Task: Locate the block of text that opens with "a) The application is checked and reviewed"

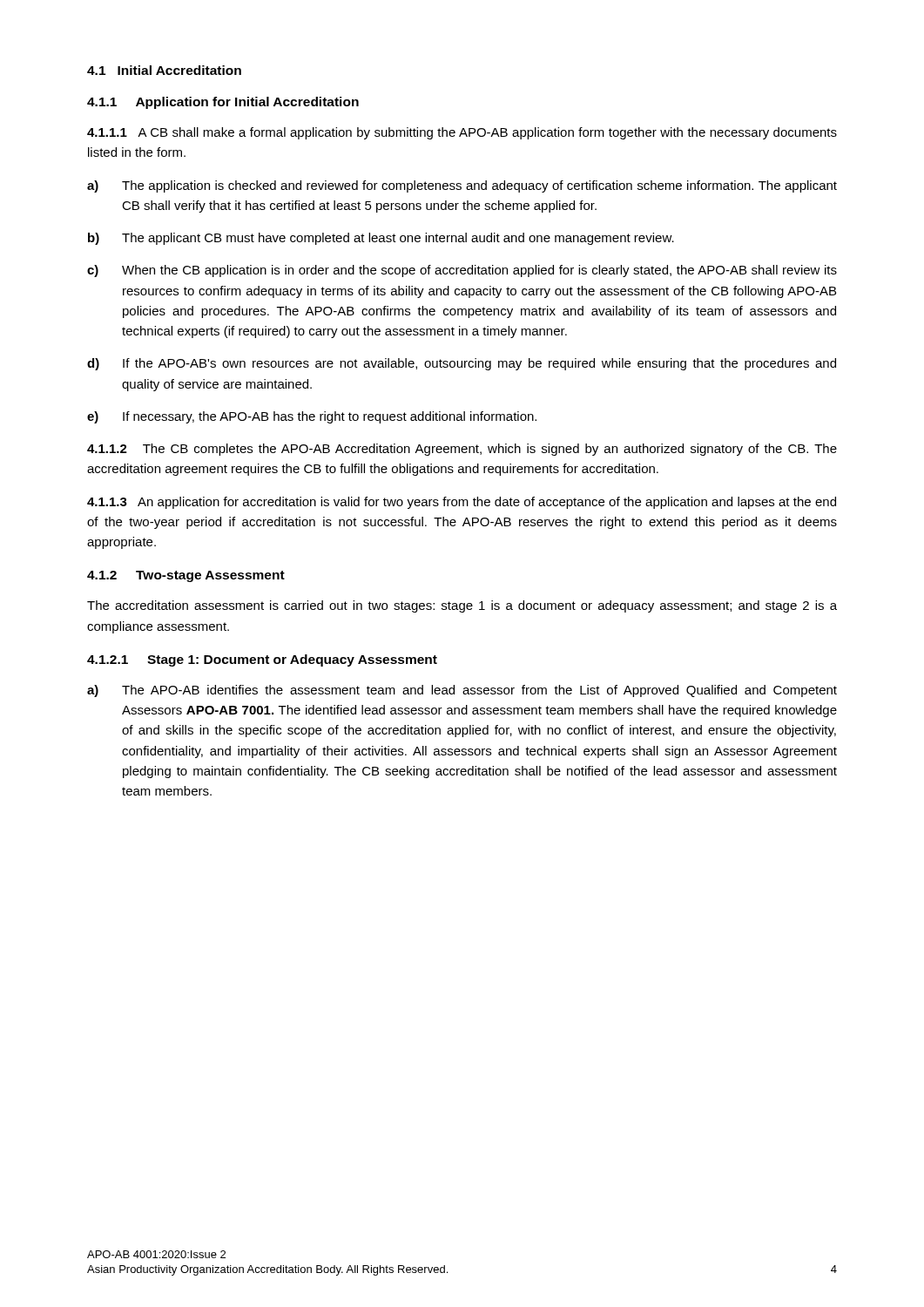Action: click(462, 195)
